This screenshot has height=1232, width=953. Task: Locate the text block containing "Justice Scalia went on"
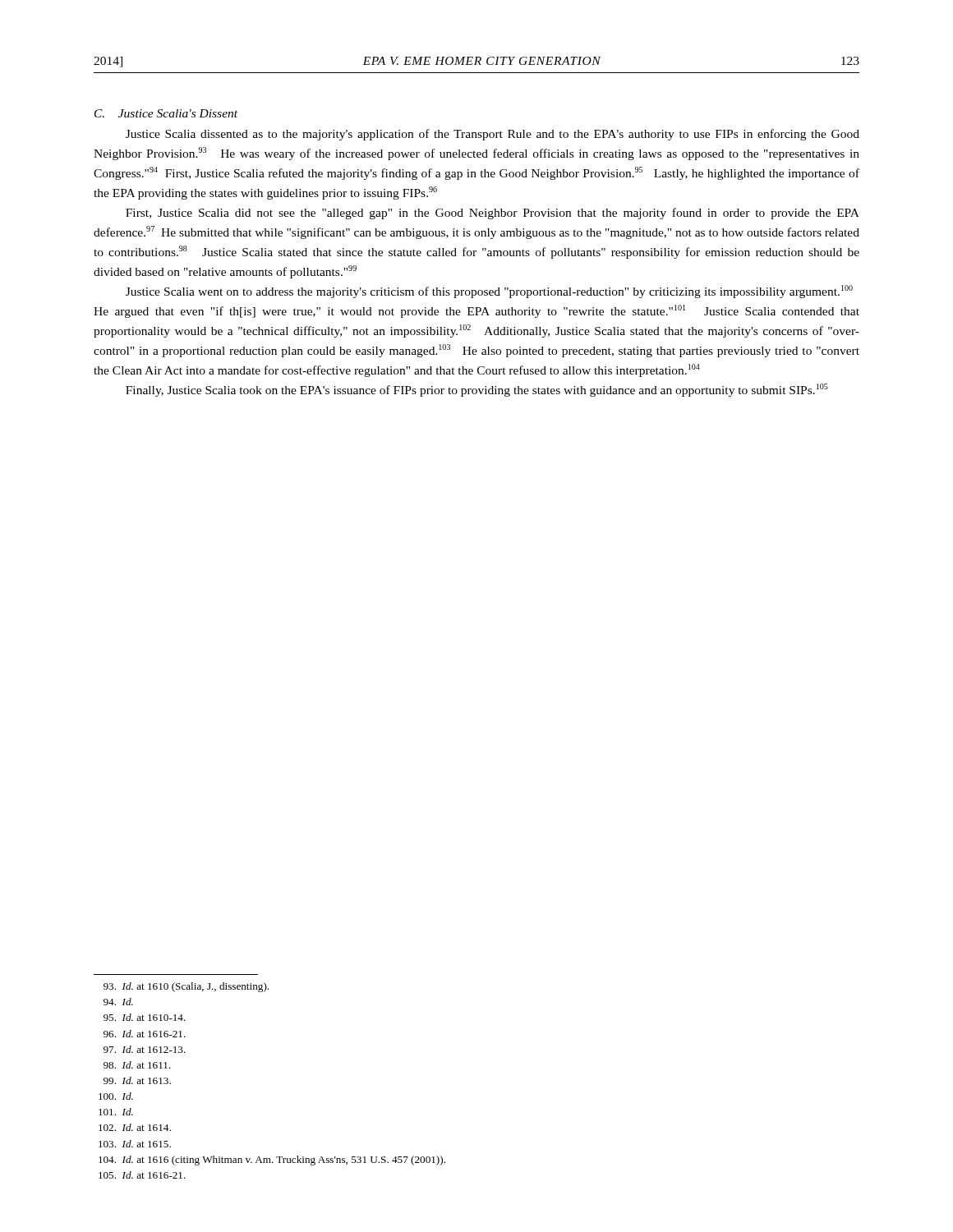coord(476,330)
